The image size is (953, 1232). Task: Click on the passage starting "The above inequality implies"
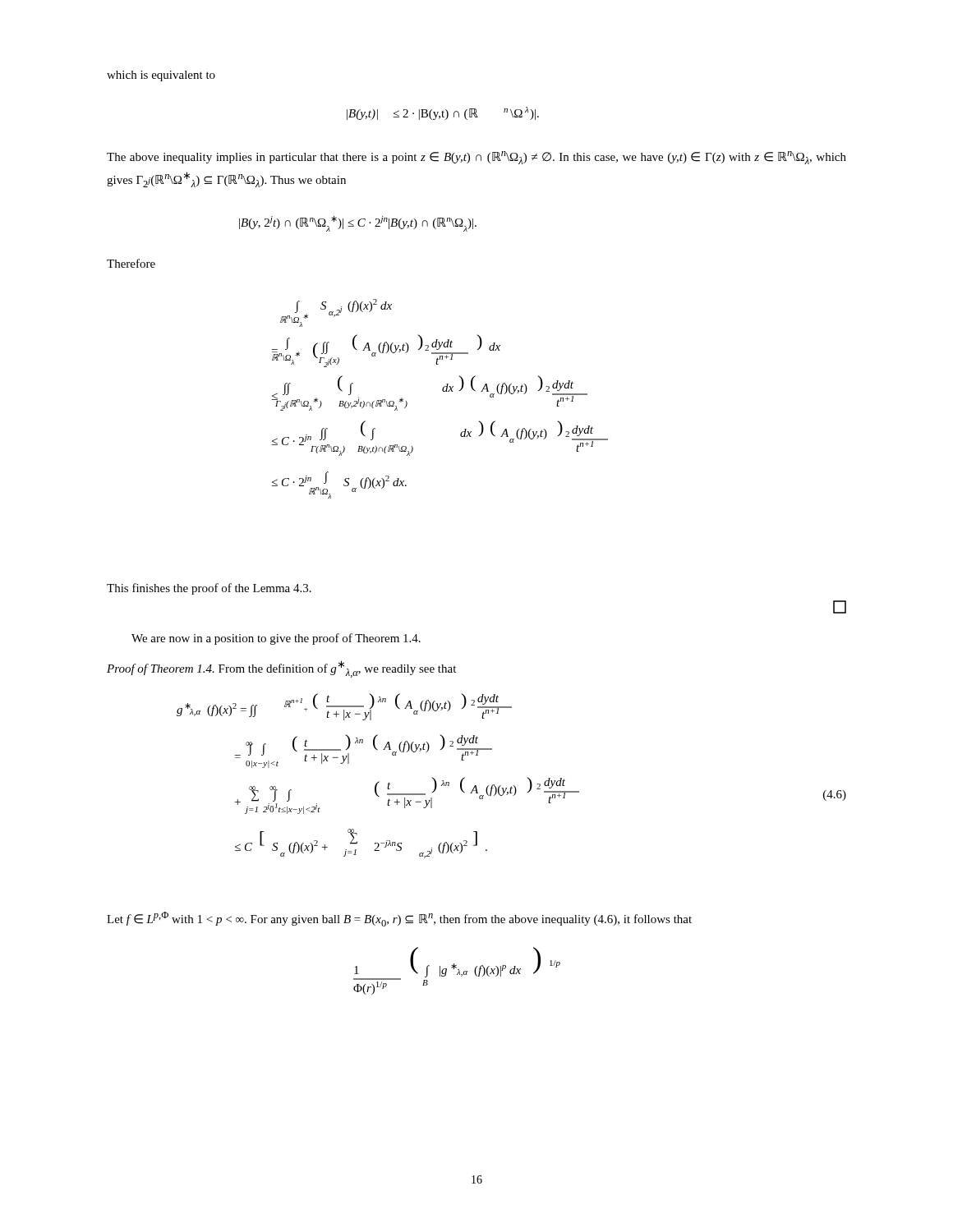tap(476, 169)
